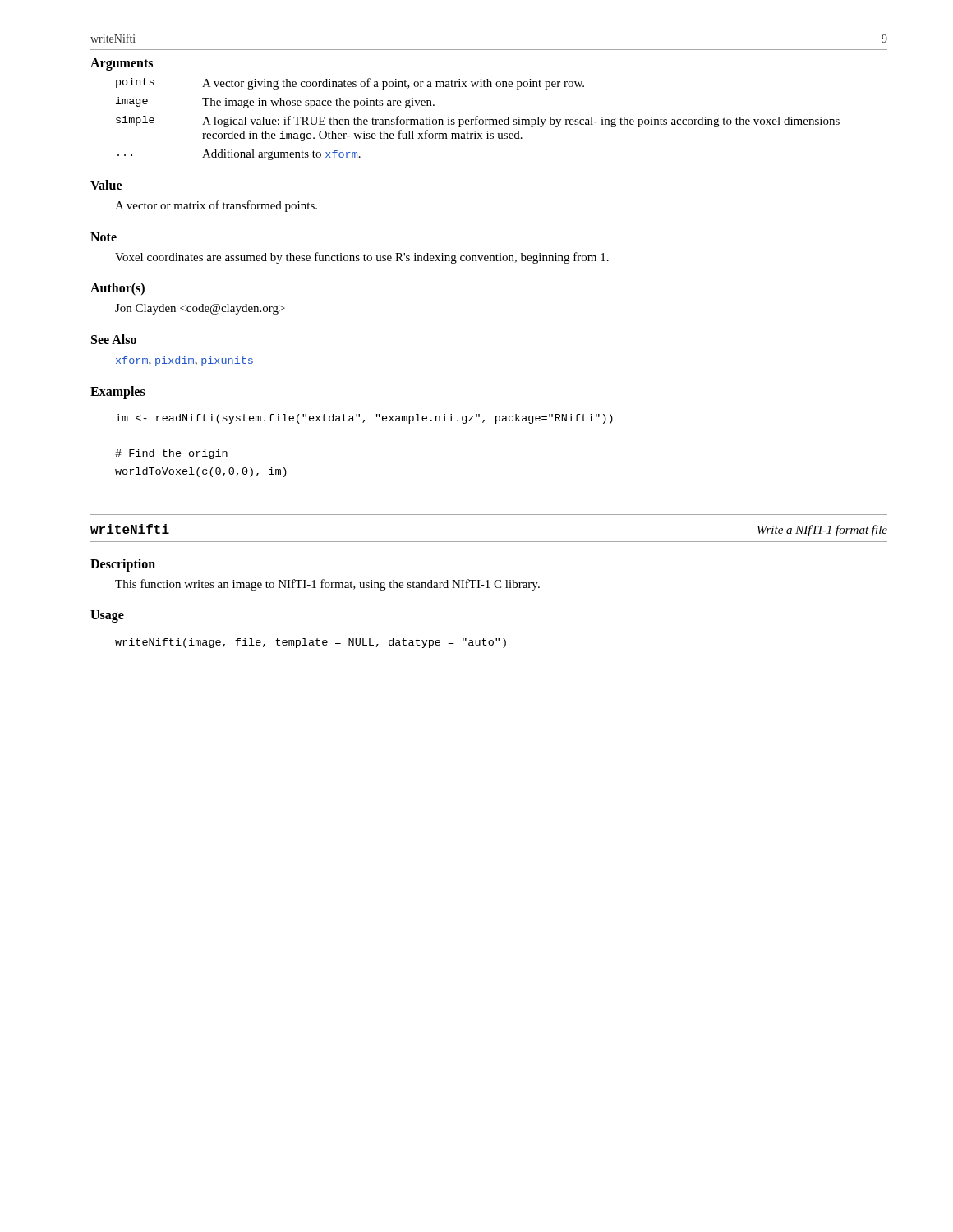Select the text block starting "im <- readNifti(system.file("extdata", "example.nii.gz", package="RNifti")) #"

pyautogui.click(x=364, y=419)
